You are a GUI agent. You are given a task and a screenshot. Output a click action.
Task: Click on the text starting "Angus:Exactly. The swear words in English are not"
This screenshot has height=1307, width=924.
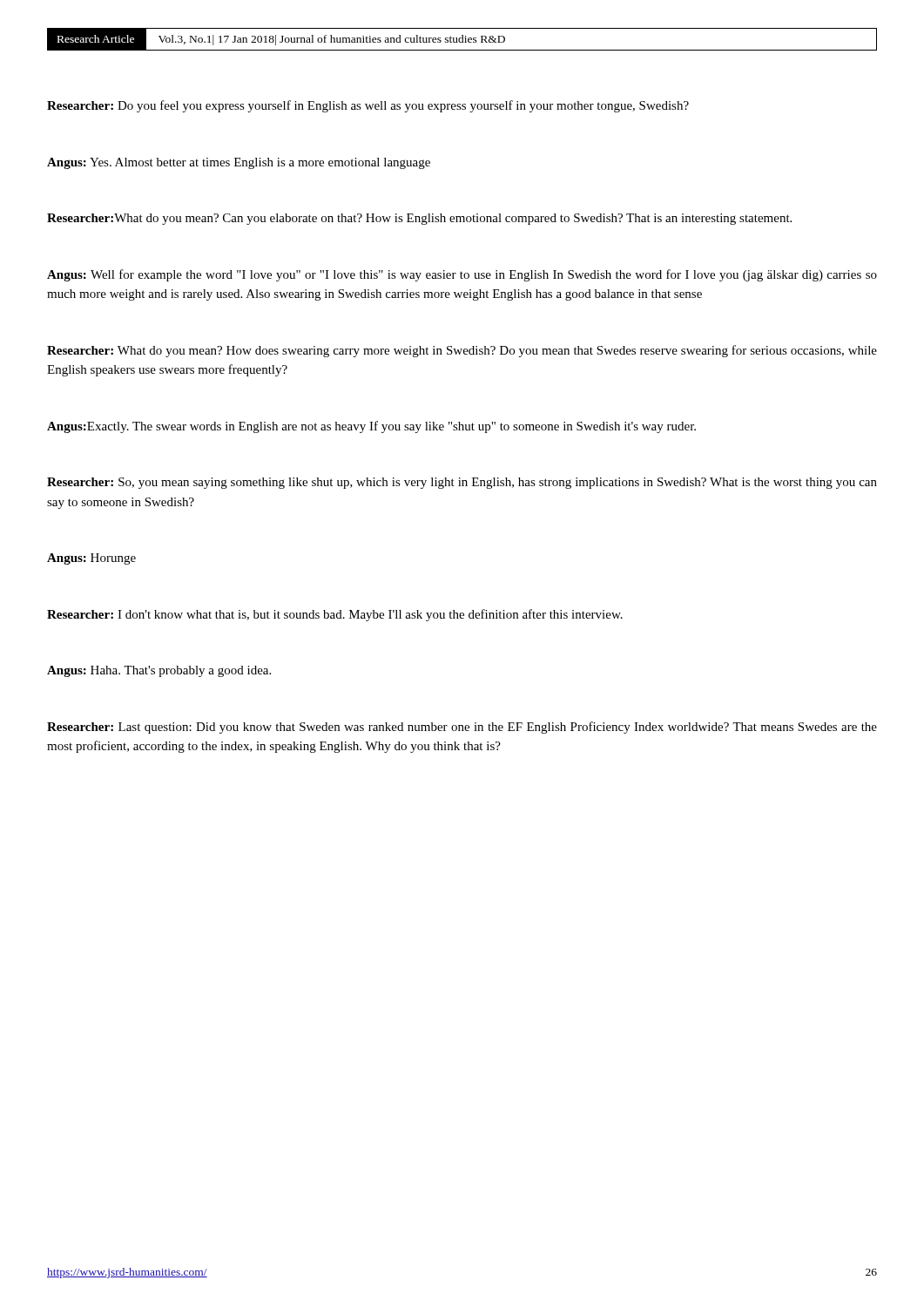pyautogui.click(x=372, y=426)
